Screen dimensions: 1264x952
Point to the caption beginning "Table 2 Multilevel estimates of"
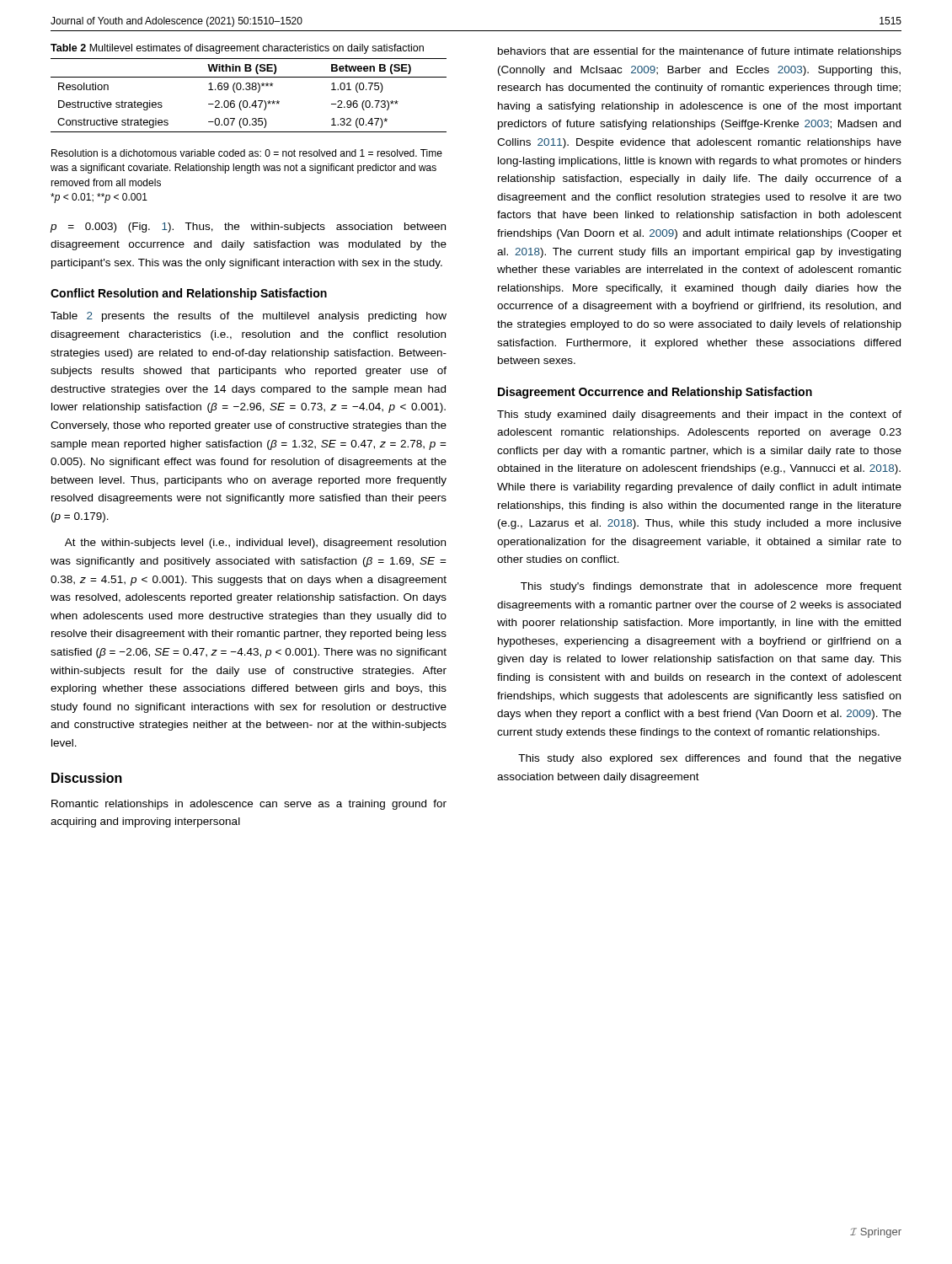(237, 48)
